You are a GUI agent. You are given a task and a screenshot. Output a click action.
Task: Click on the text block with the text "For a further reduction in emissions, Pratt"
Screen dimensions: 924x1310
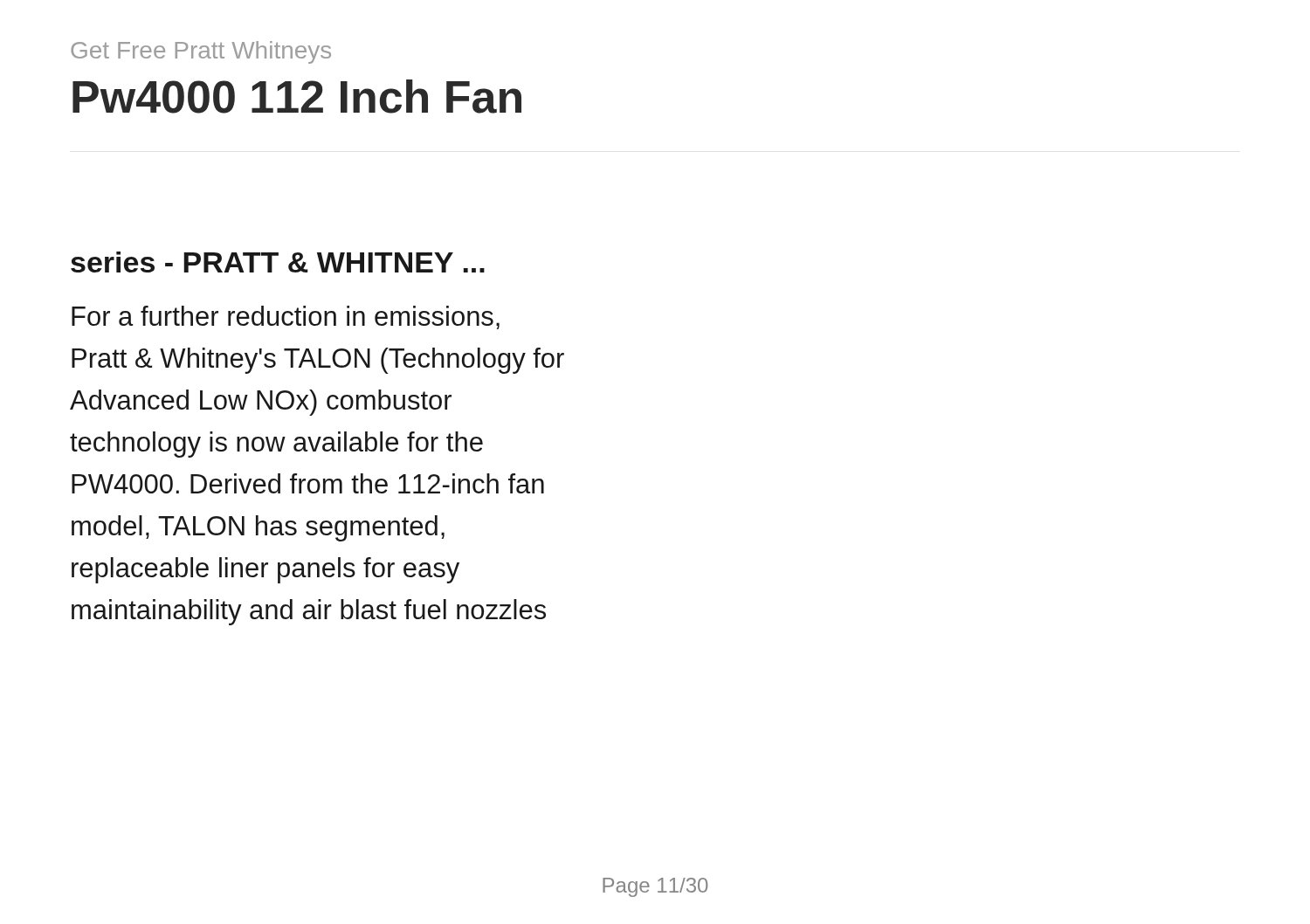click(317, 463)
